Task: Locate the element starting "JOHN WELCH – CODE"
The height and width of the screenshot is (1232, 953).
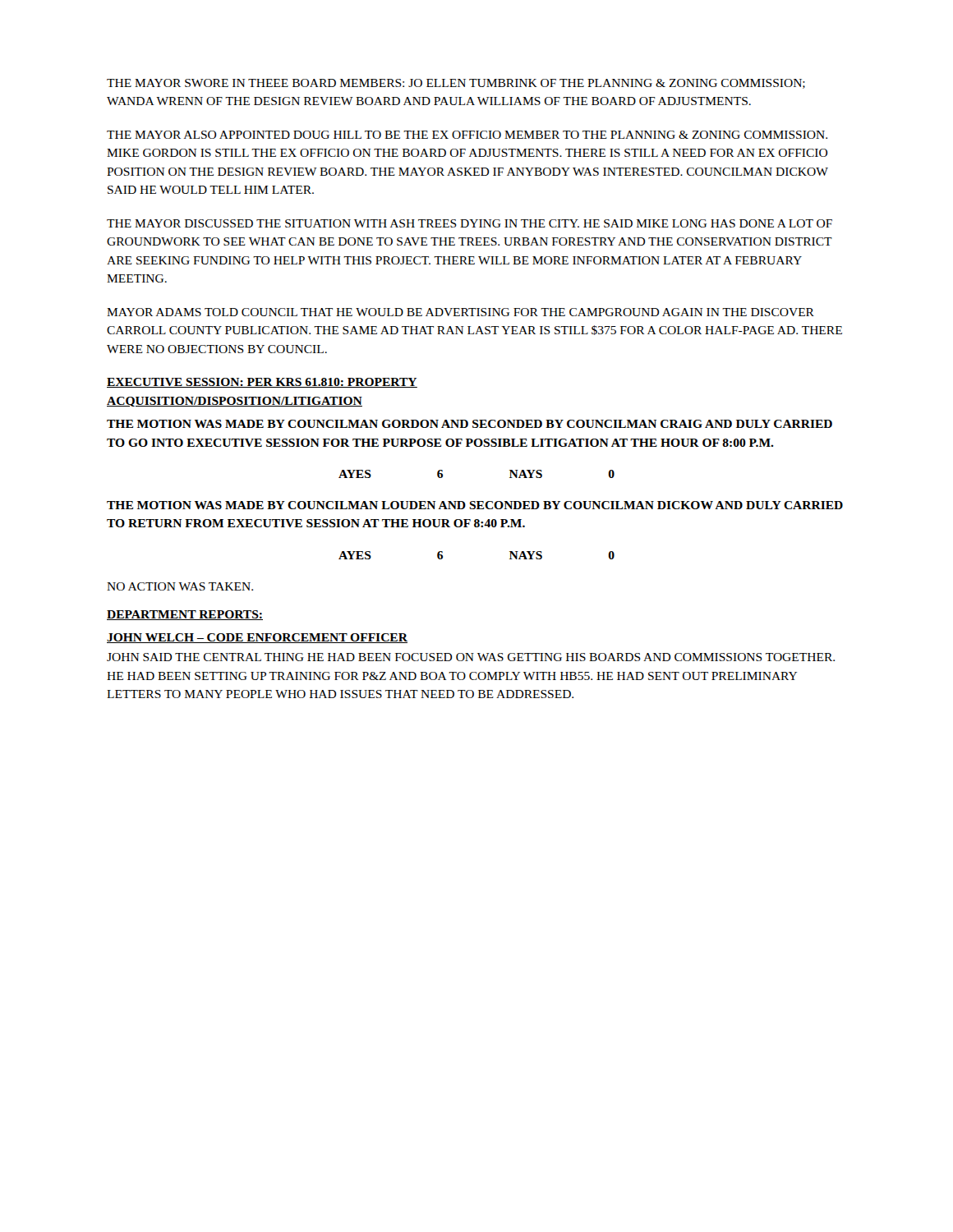Action: [257, 637]
